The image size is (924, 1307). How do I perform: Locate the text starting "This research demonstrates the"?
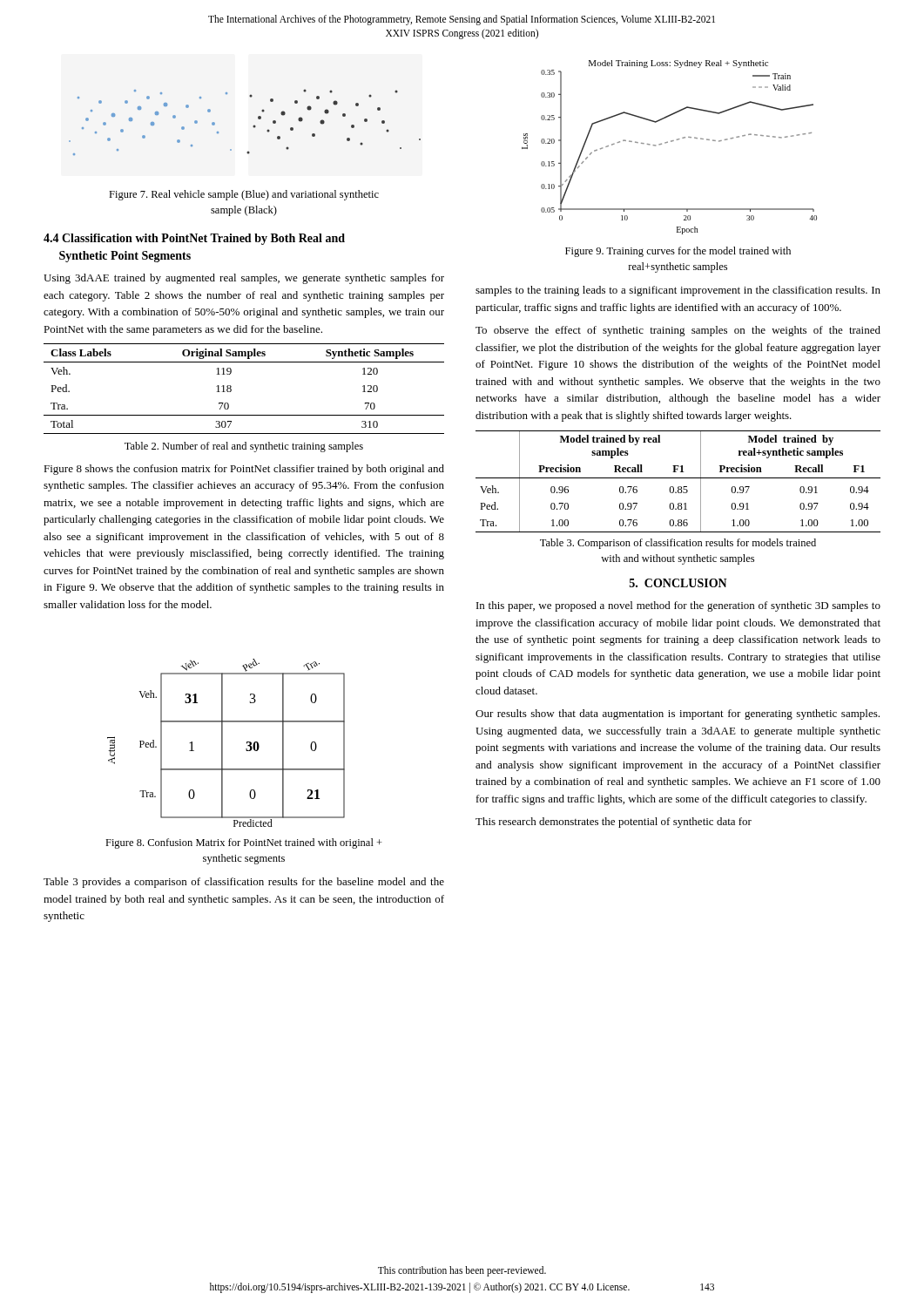(x=613, y=821)
